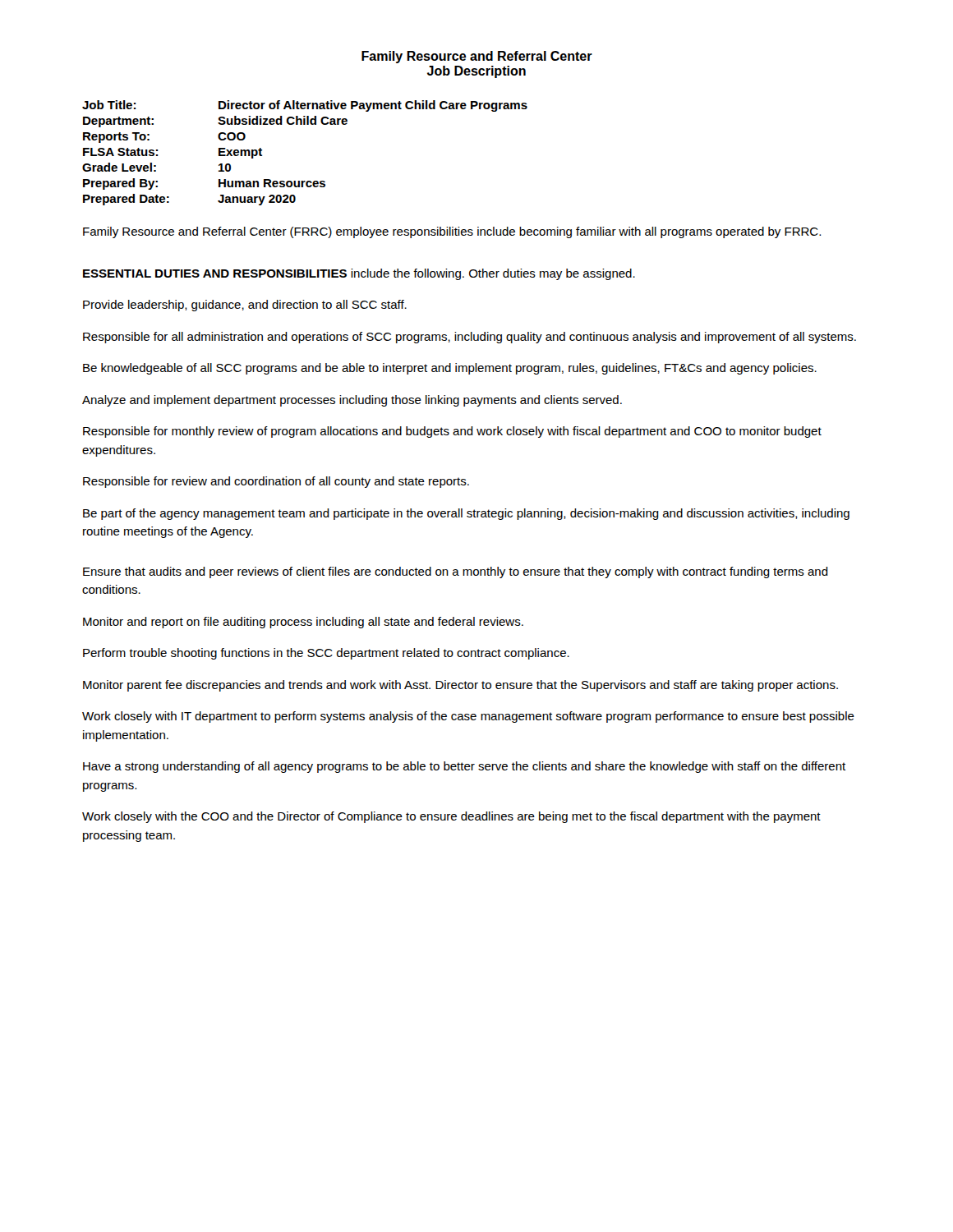Find the text starting "Have a strong understanding of all"
The height and width of the screenshot is (1232, 953).
464,775
